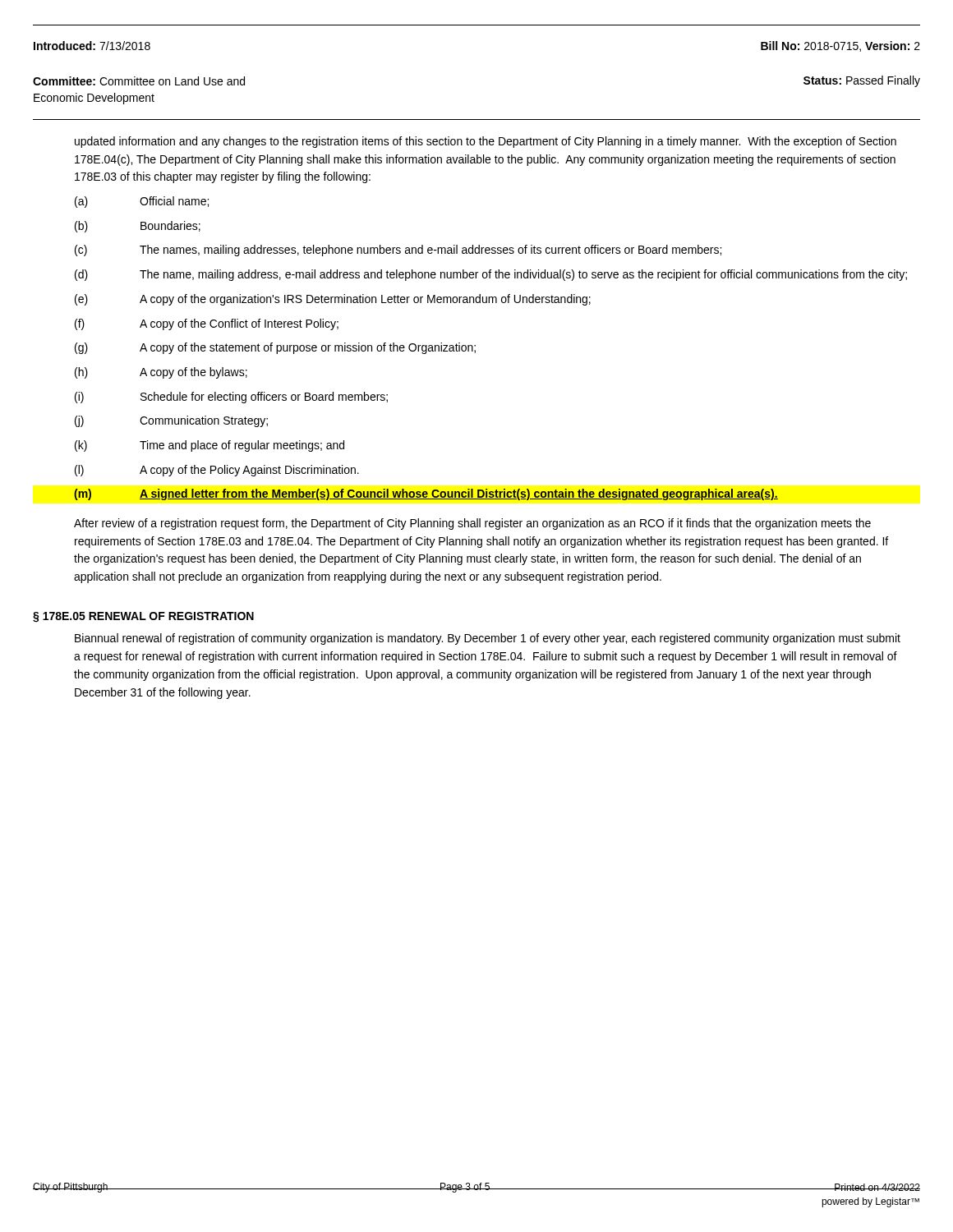Click where it says "(b) Boundaries;"

click(x=138, y=227)
